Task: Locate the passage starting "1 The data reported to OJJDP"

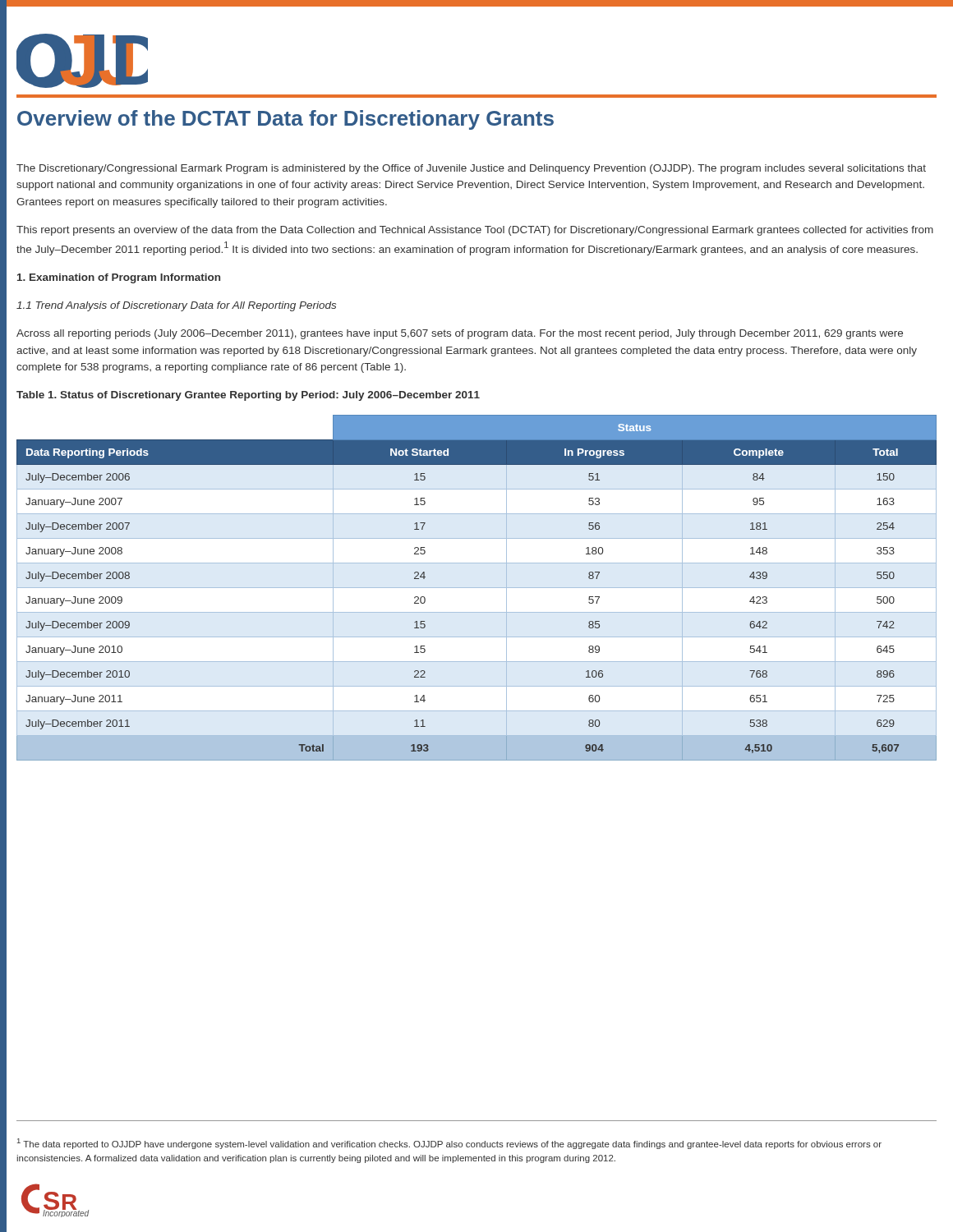Action: point(476,1150)
